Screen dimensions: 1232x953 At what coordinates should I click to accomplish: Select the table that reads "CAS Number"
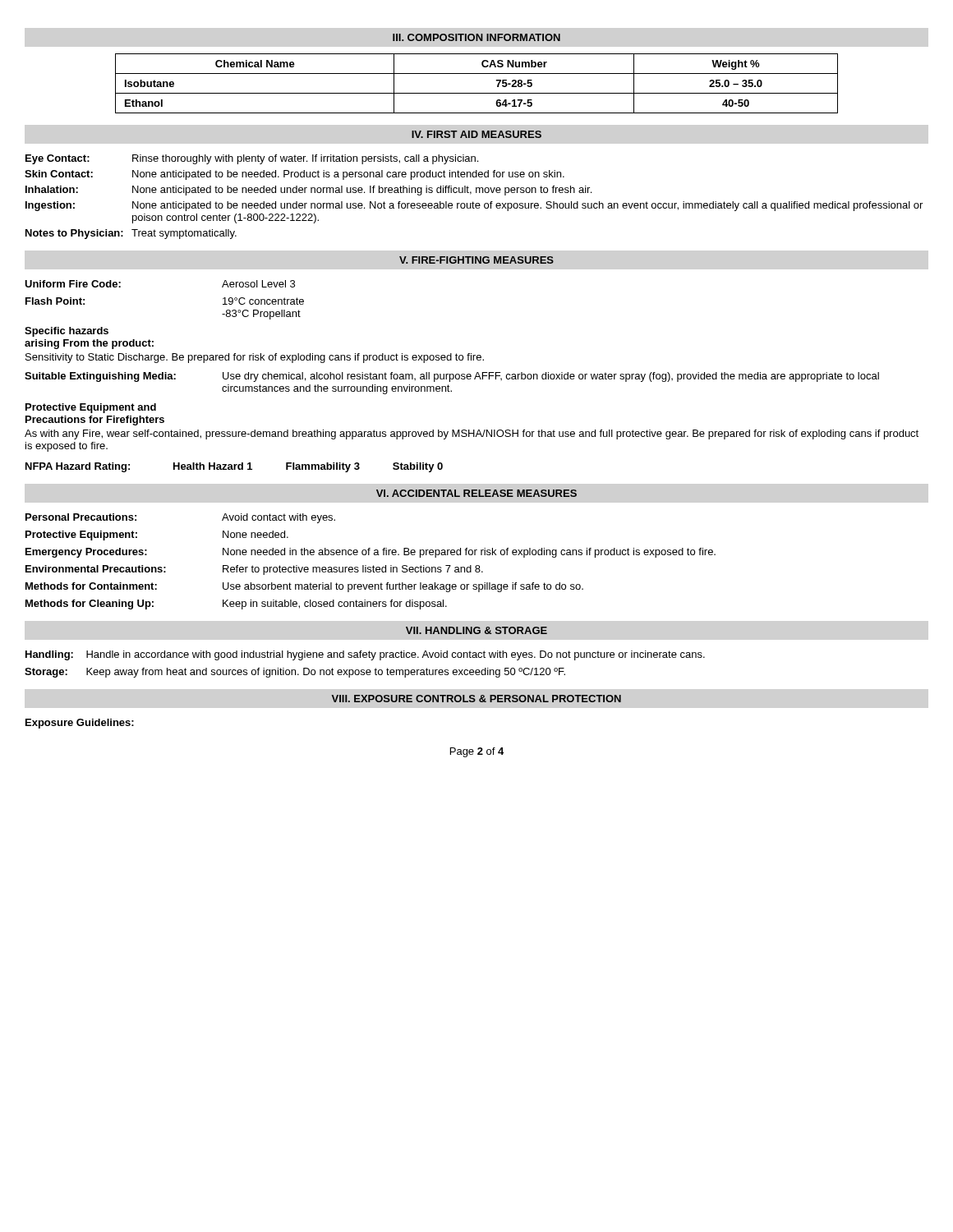pos(476,83)
